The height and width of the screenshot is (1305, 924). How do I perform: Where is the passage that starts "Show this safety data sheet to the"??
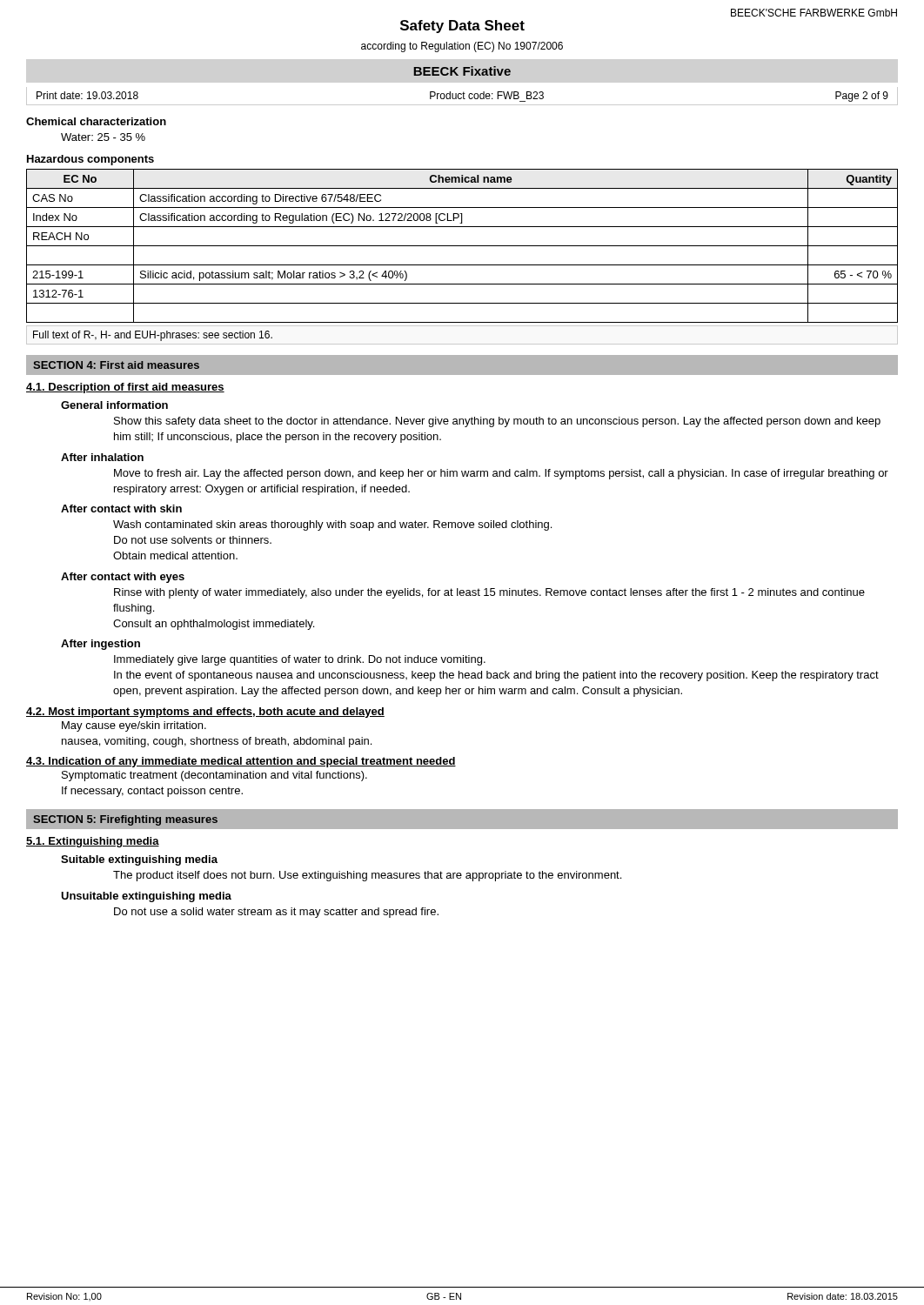click(x=497, y=429)
